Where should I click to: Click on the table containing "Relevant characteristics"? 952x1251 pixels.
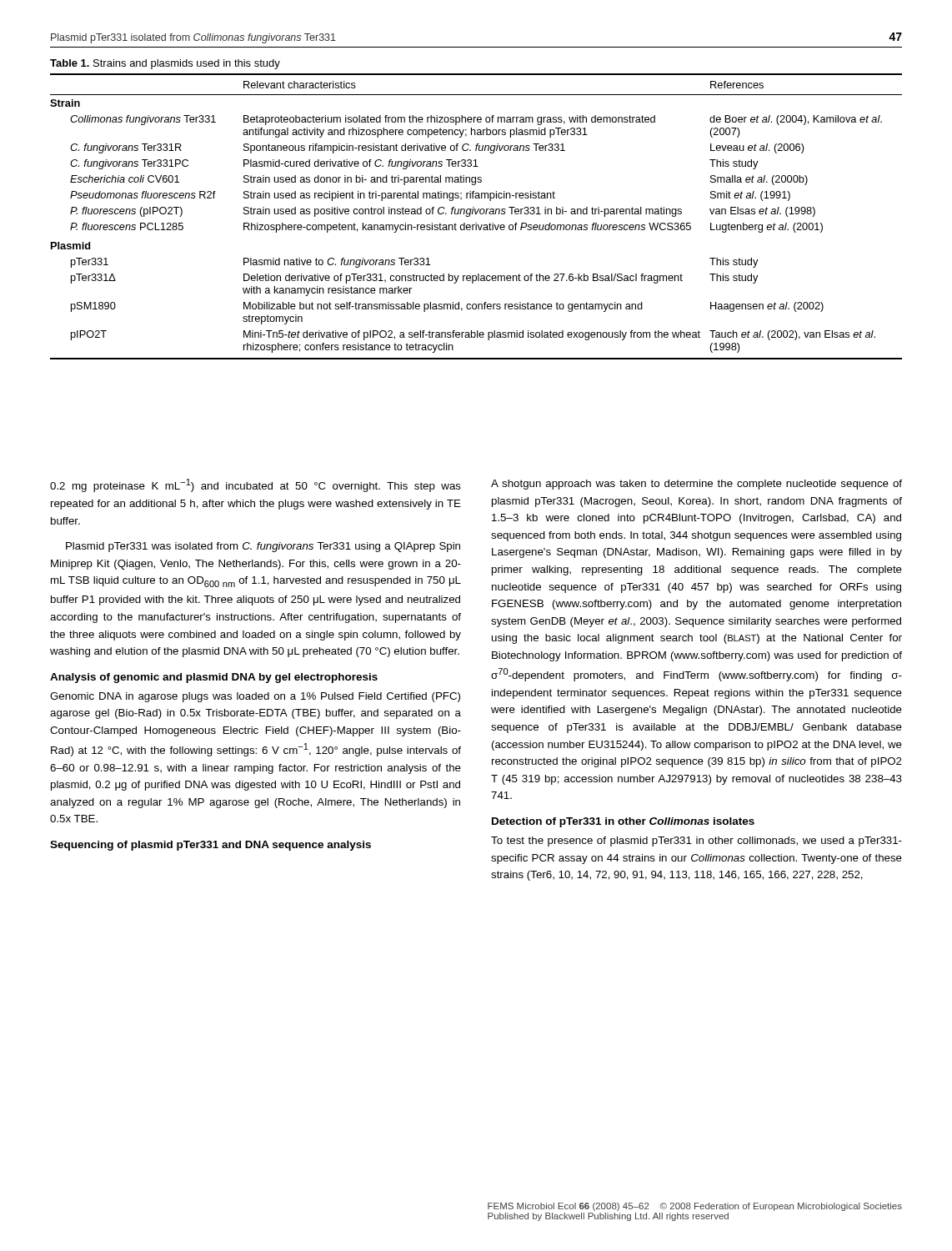[476, 216]
